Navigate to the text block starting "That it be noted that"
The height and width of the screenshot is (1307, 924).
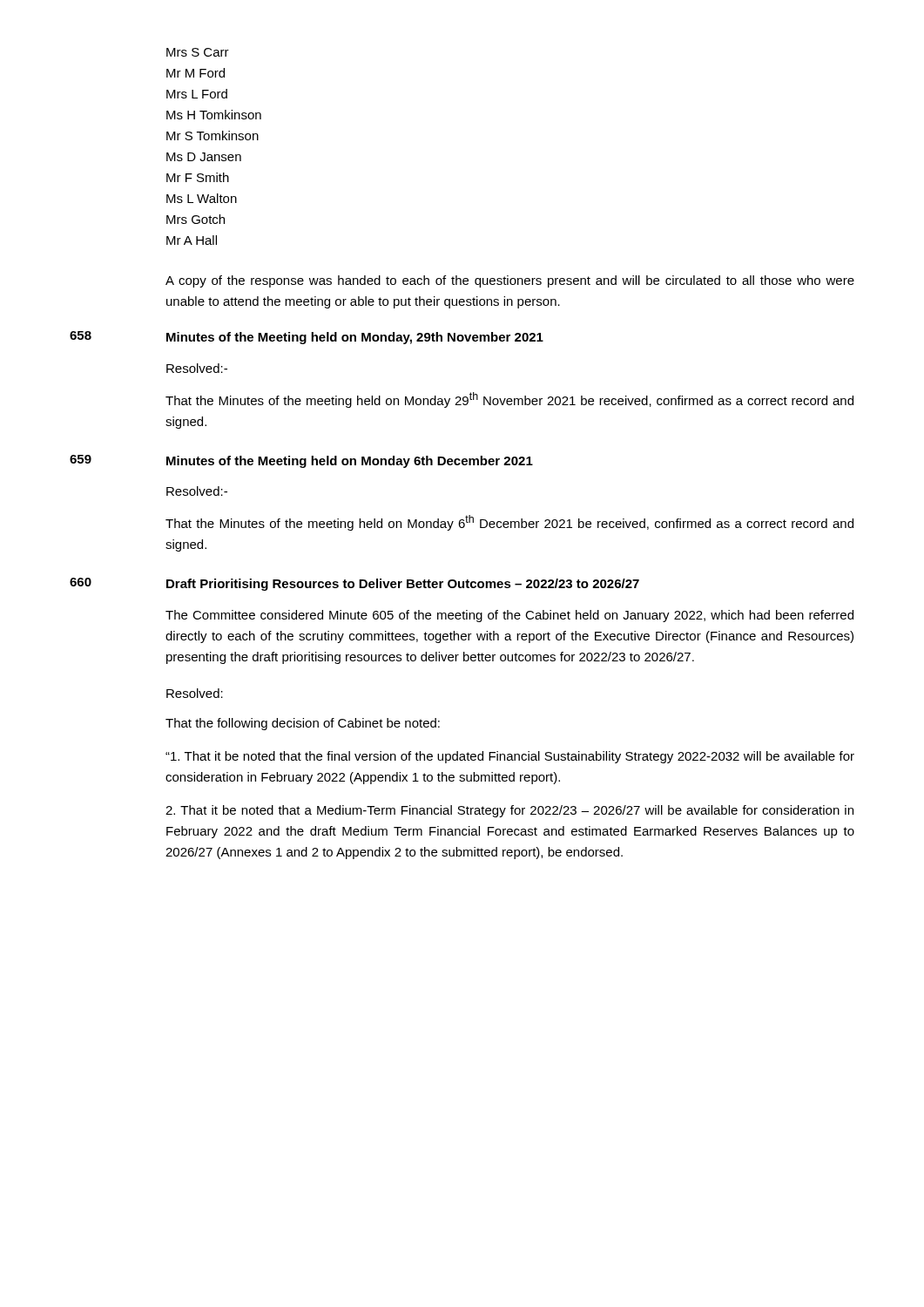pos(510,830)
